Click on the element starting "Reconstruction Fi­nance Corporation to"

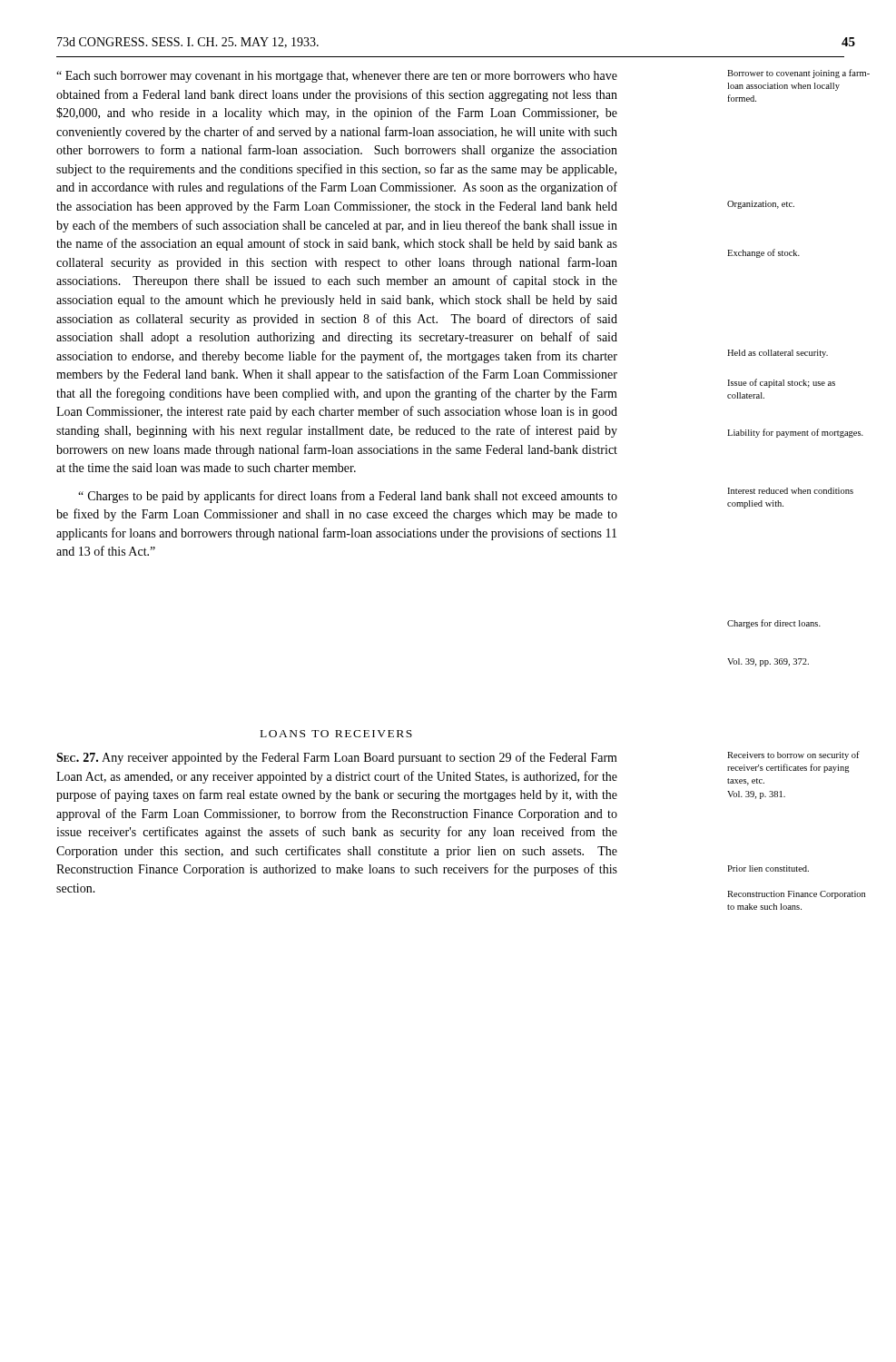797,900
